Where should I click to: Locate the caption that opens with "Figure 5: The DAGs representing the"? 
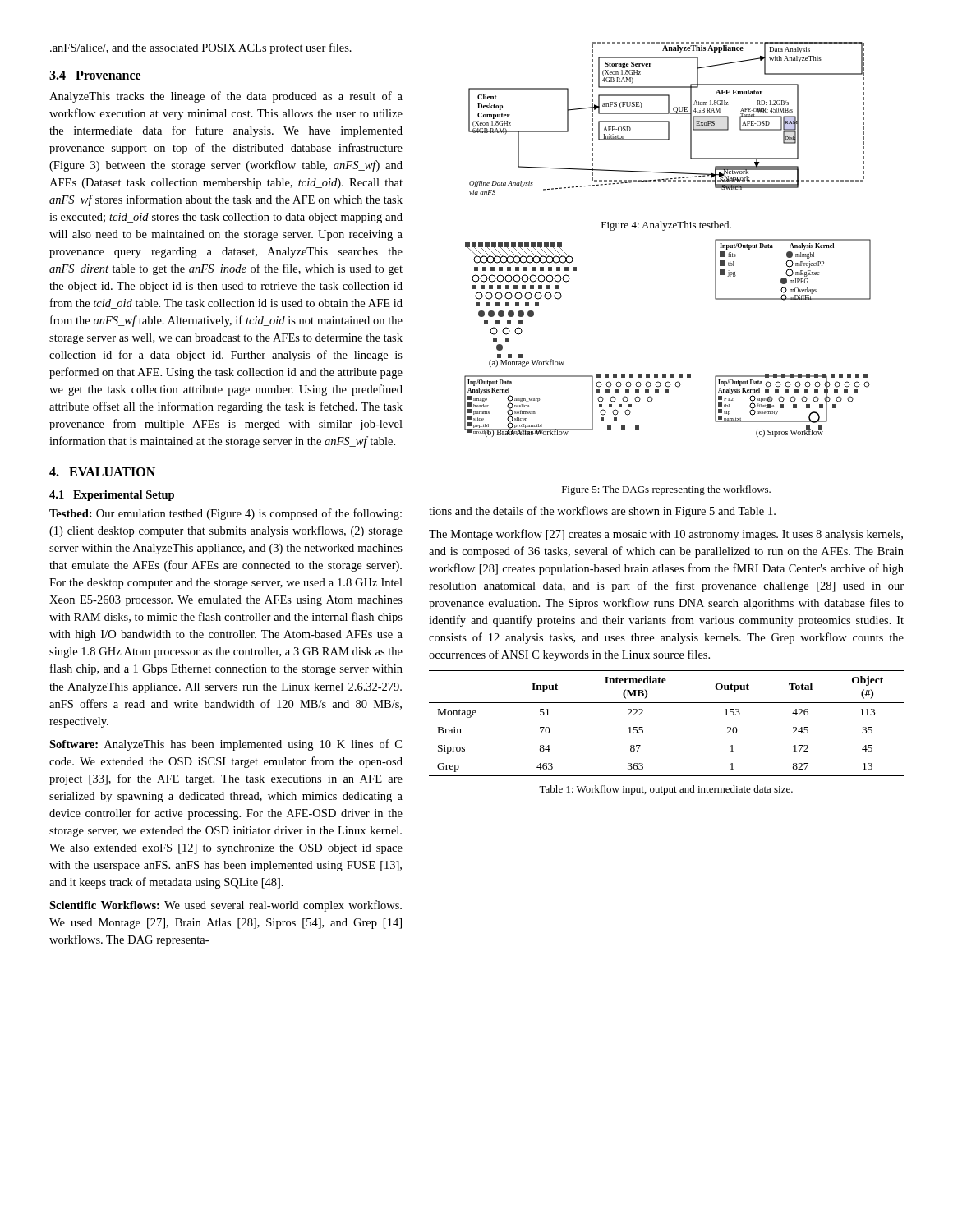click(x=666, y=489)
